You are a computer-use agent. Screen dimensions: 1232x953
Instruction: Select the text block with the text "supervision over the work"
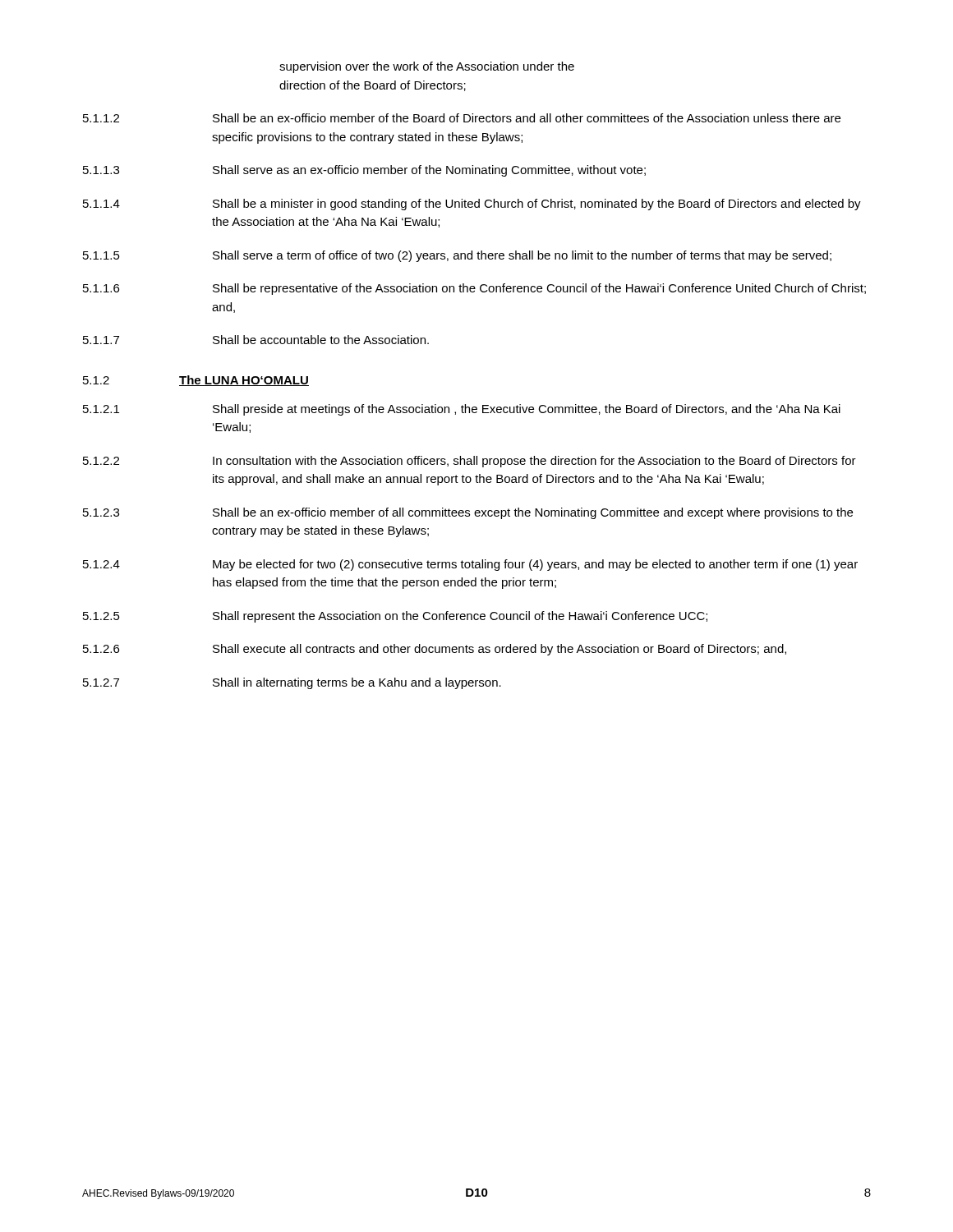(427, 75)
